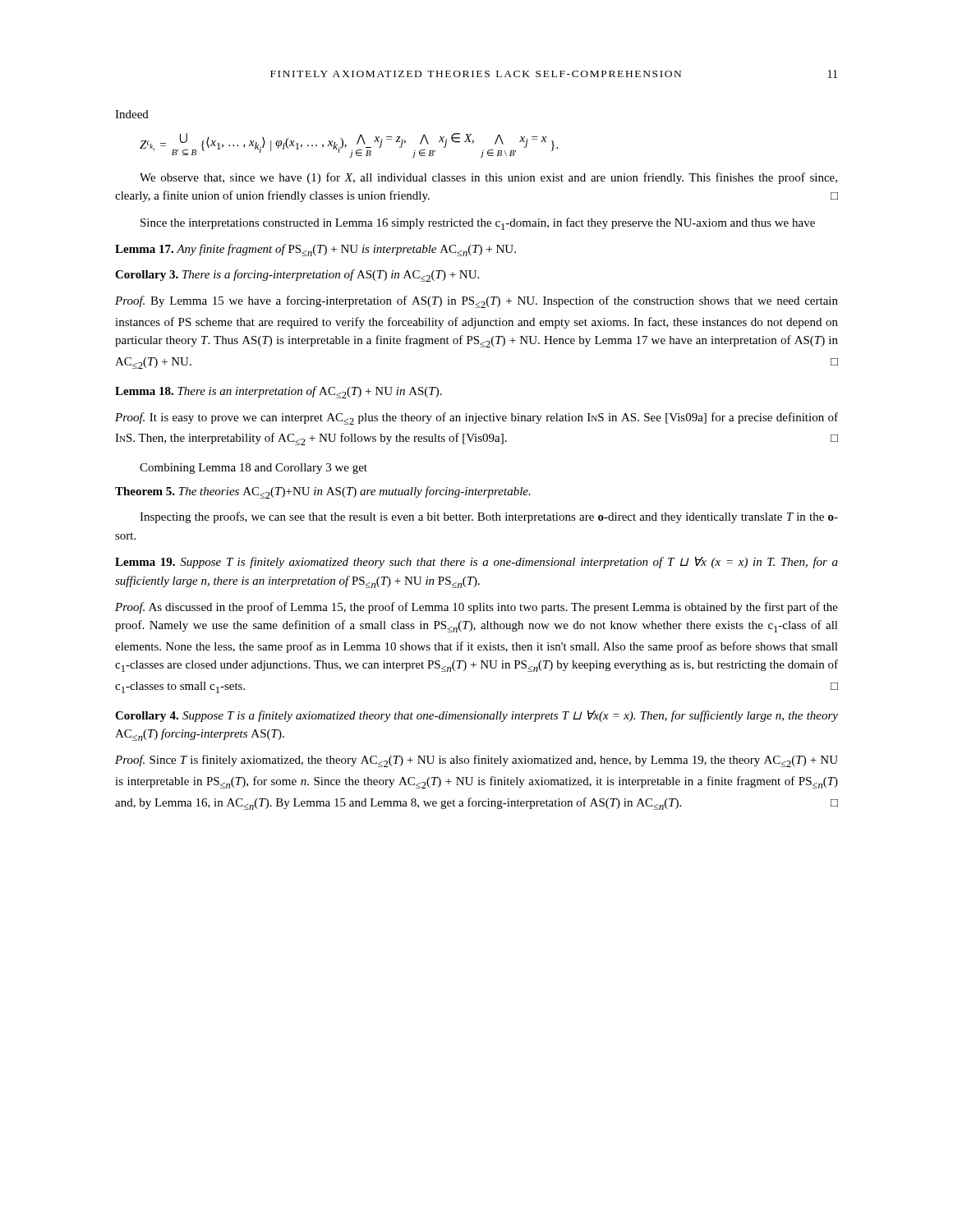953x1232 pixels.
Task: Locate the region starting "Lemma 19. Suppose T"
Action: [x=476, y=573]
